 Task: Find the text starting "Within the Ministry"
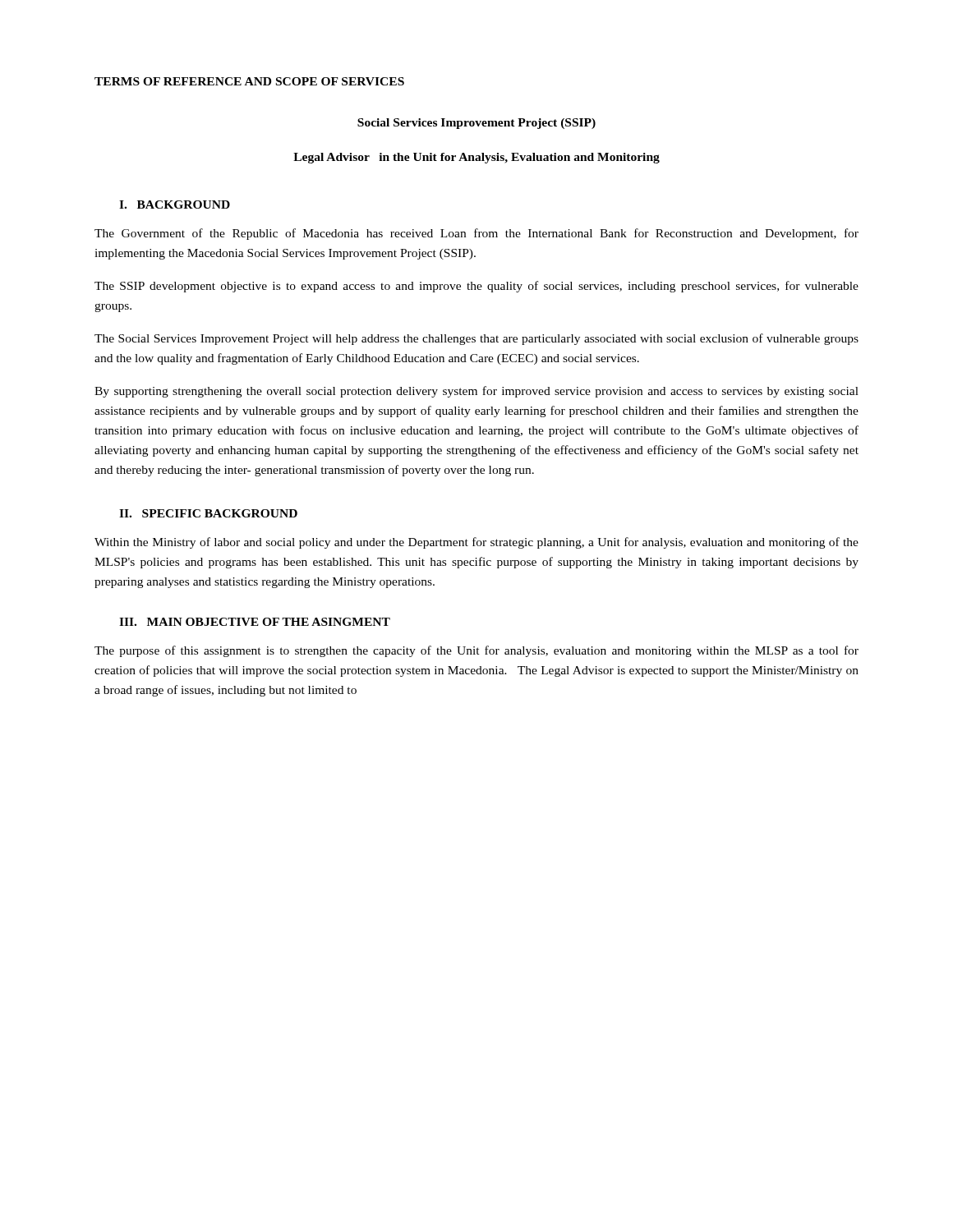(476, 562)
